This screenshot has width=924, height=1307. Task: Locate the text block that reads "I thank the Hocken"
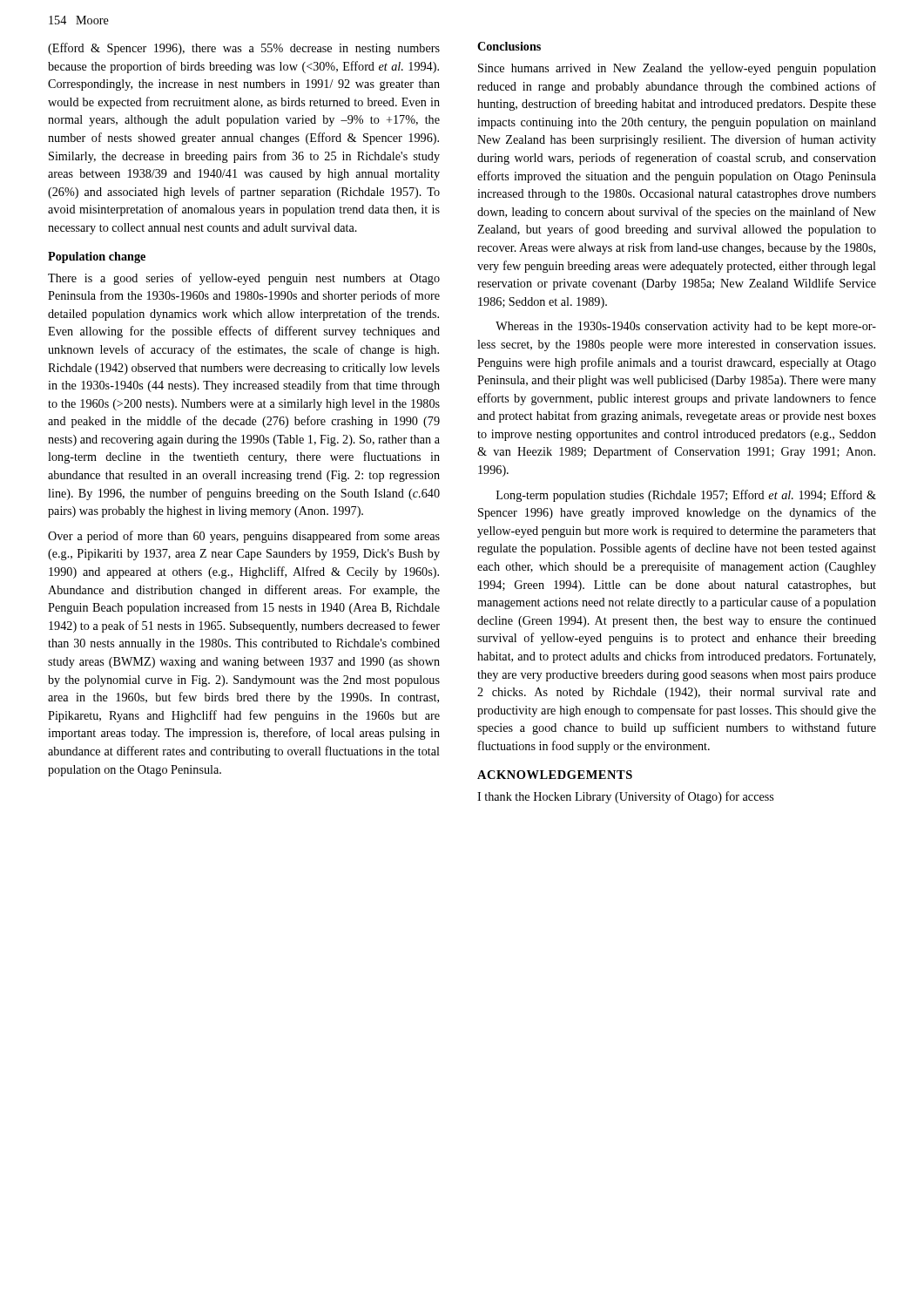677,796
